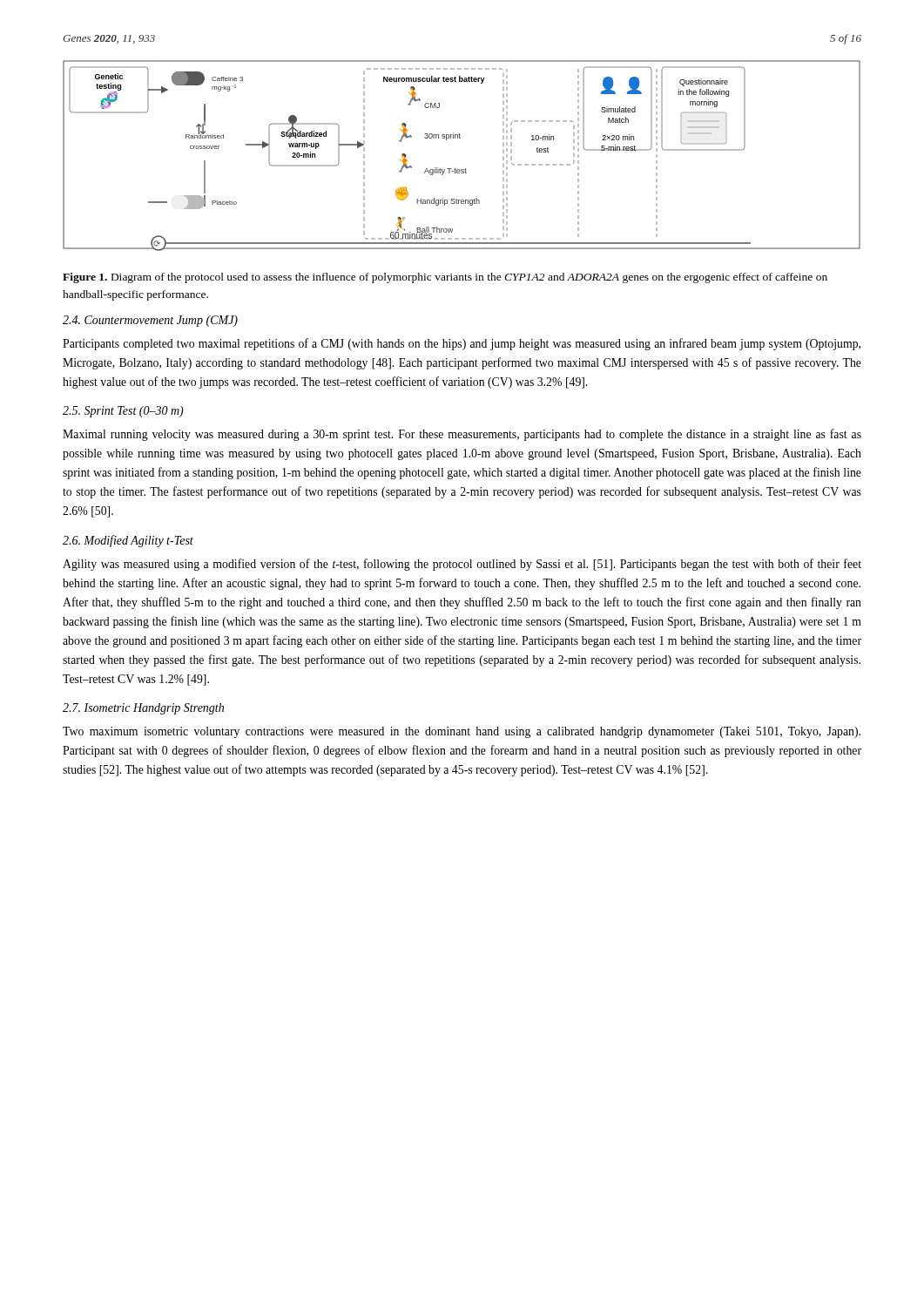Locate the text block starting "Agility was measured using a modified"
Viewport: 924px width, 1307px height.
click(x=462, y=622)
